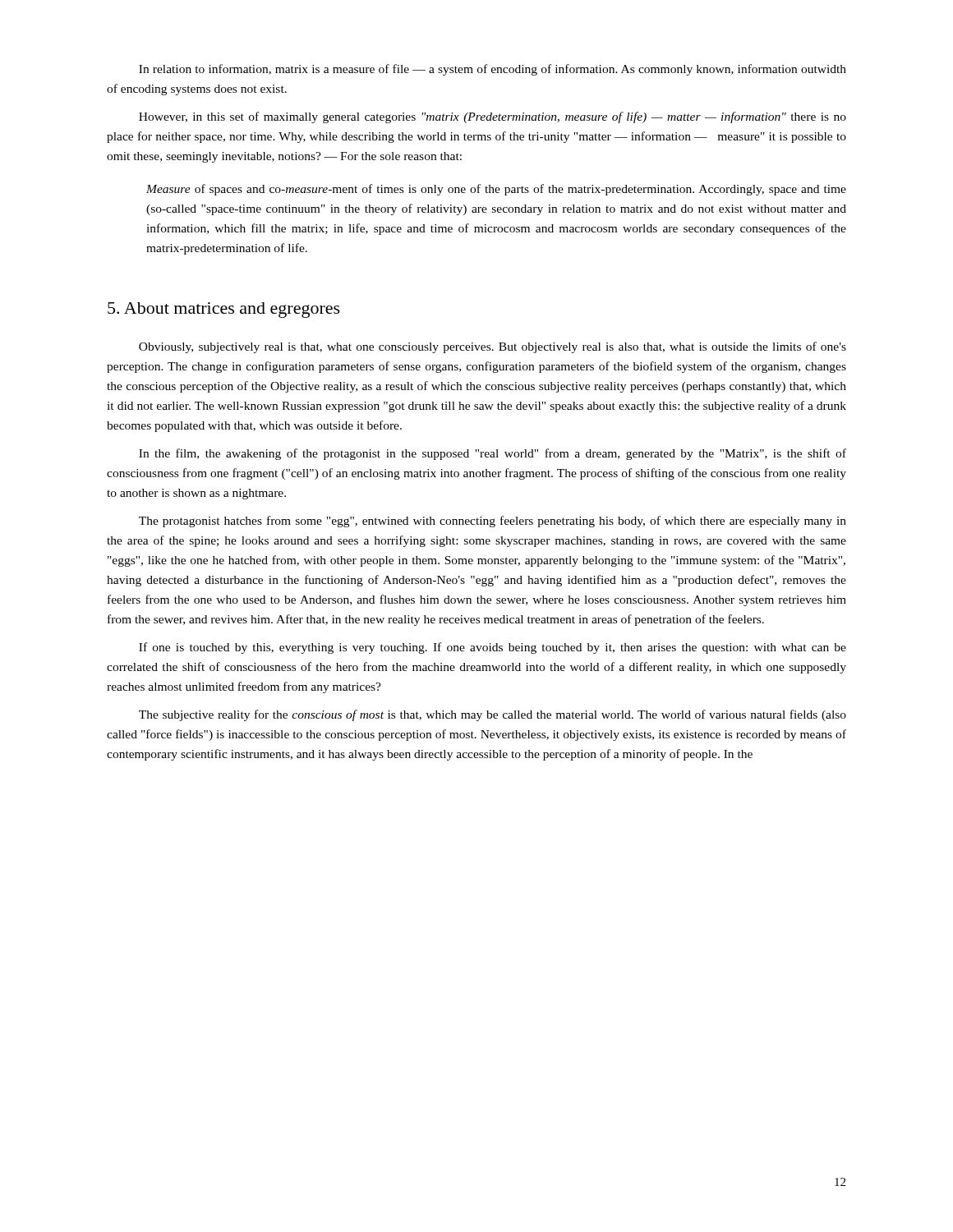953x1232 pixels.
Task: Click on the element starting "In relation to information, matrix is a"
Action: pos(476,79)
